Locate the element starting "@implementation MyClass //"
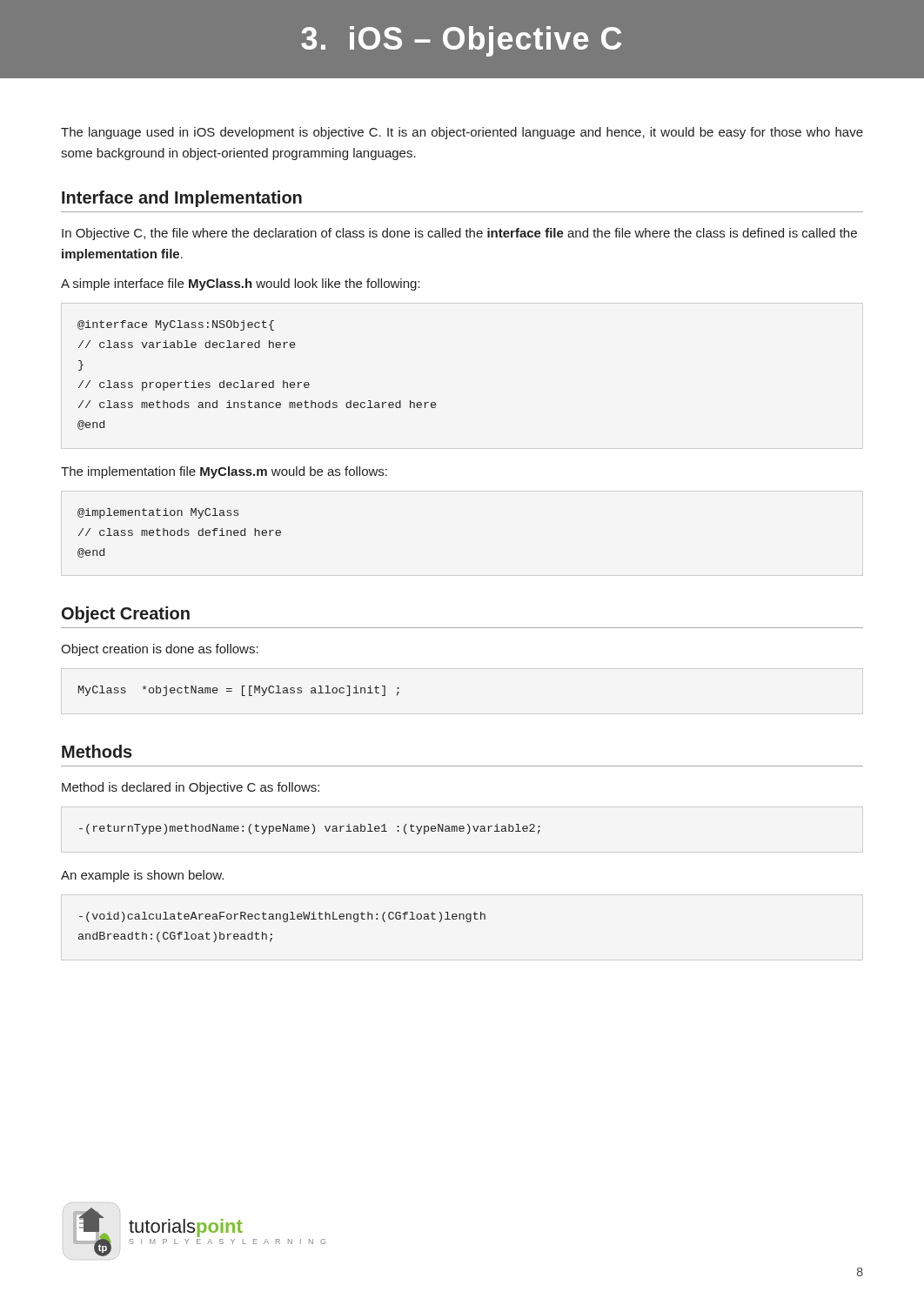924x1305 pixels. coord(158,513)
